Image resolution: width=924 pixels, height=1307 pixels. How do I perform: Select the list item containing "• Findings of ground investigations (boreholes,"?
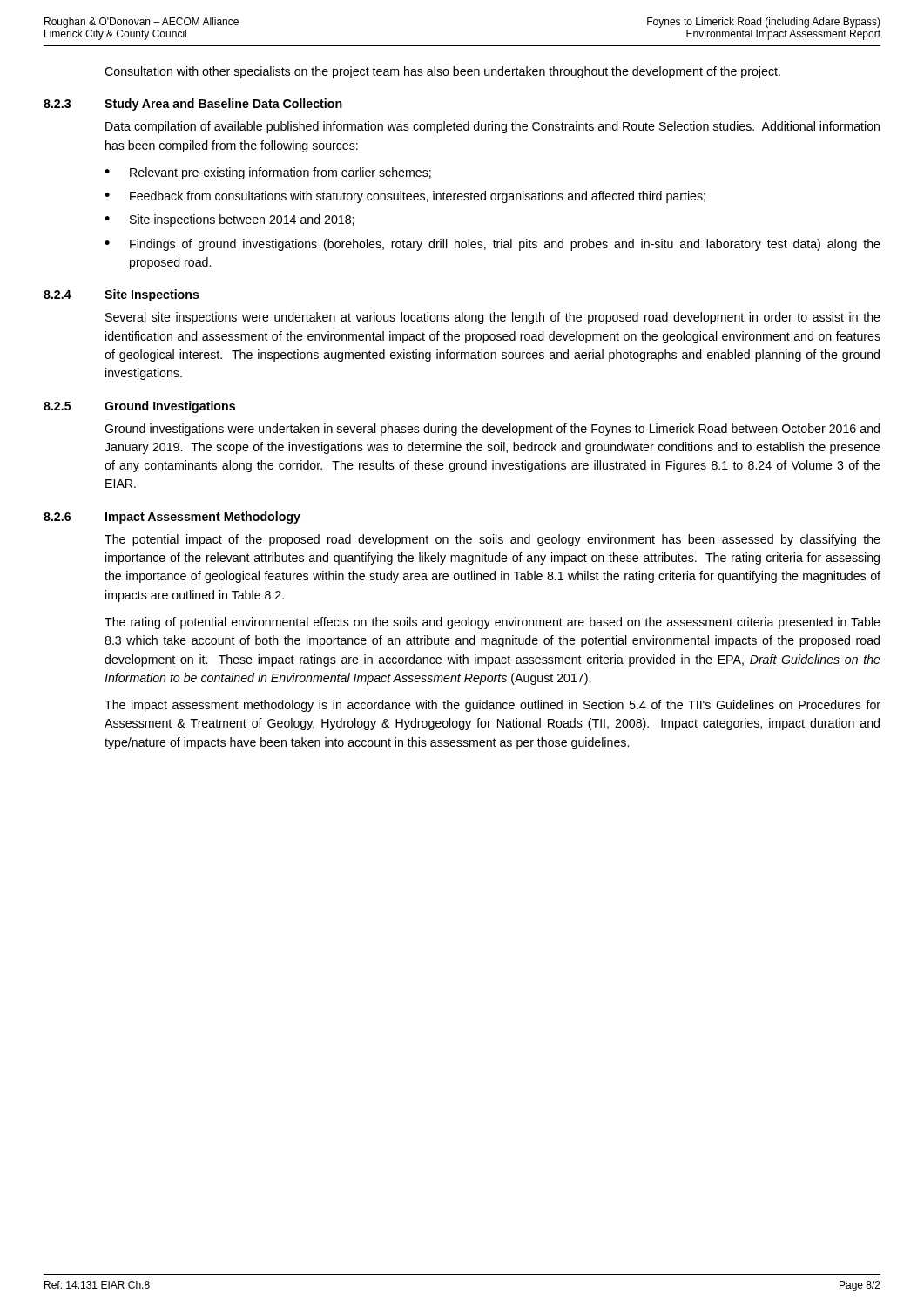point(492,254)
